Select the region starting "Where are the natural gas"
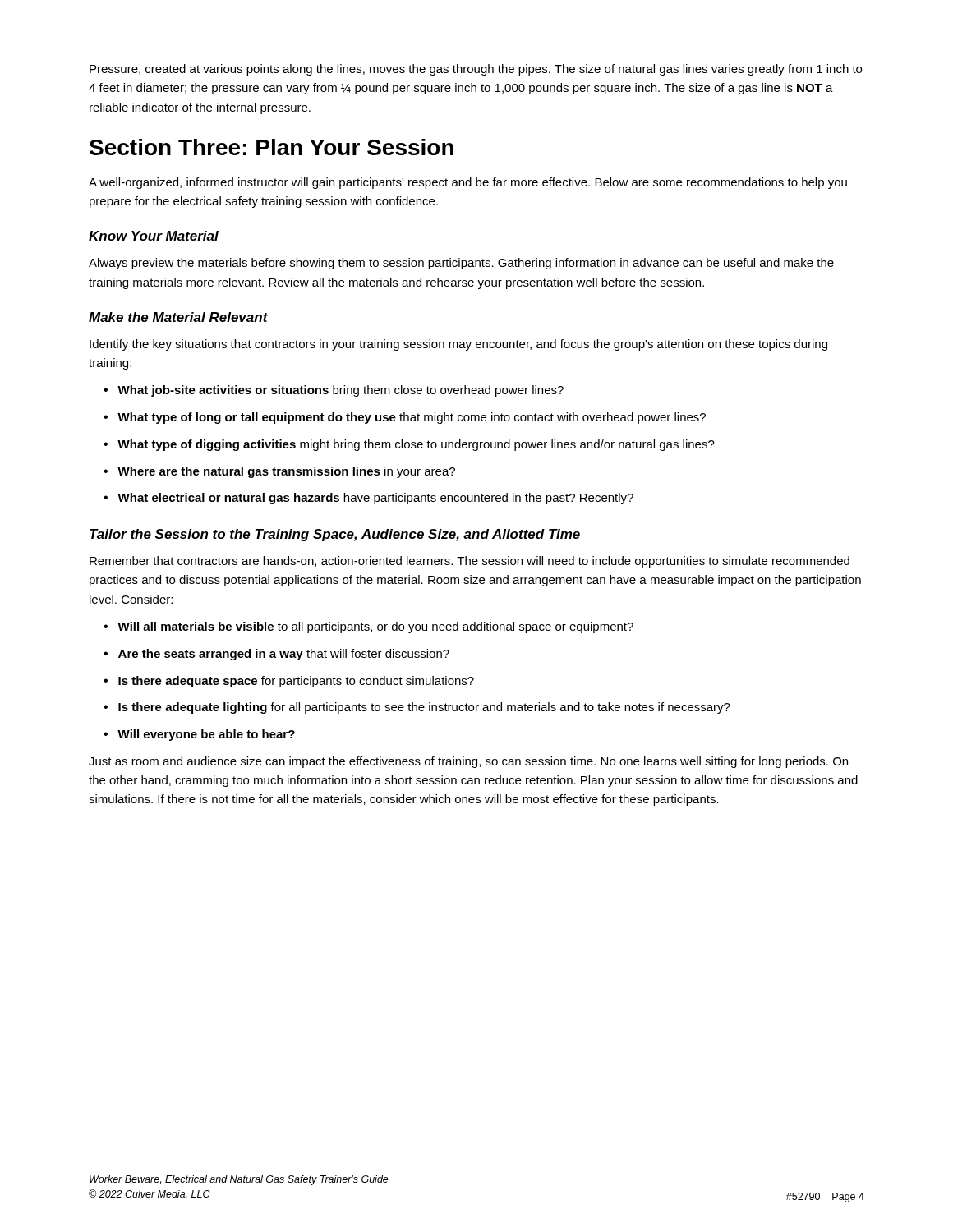Viewport: 953px width, 1232px height. point(286,472)
